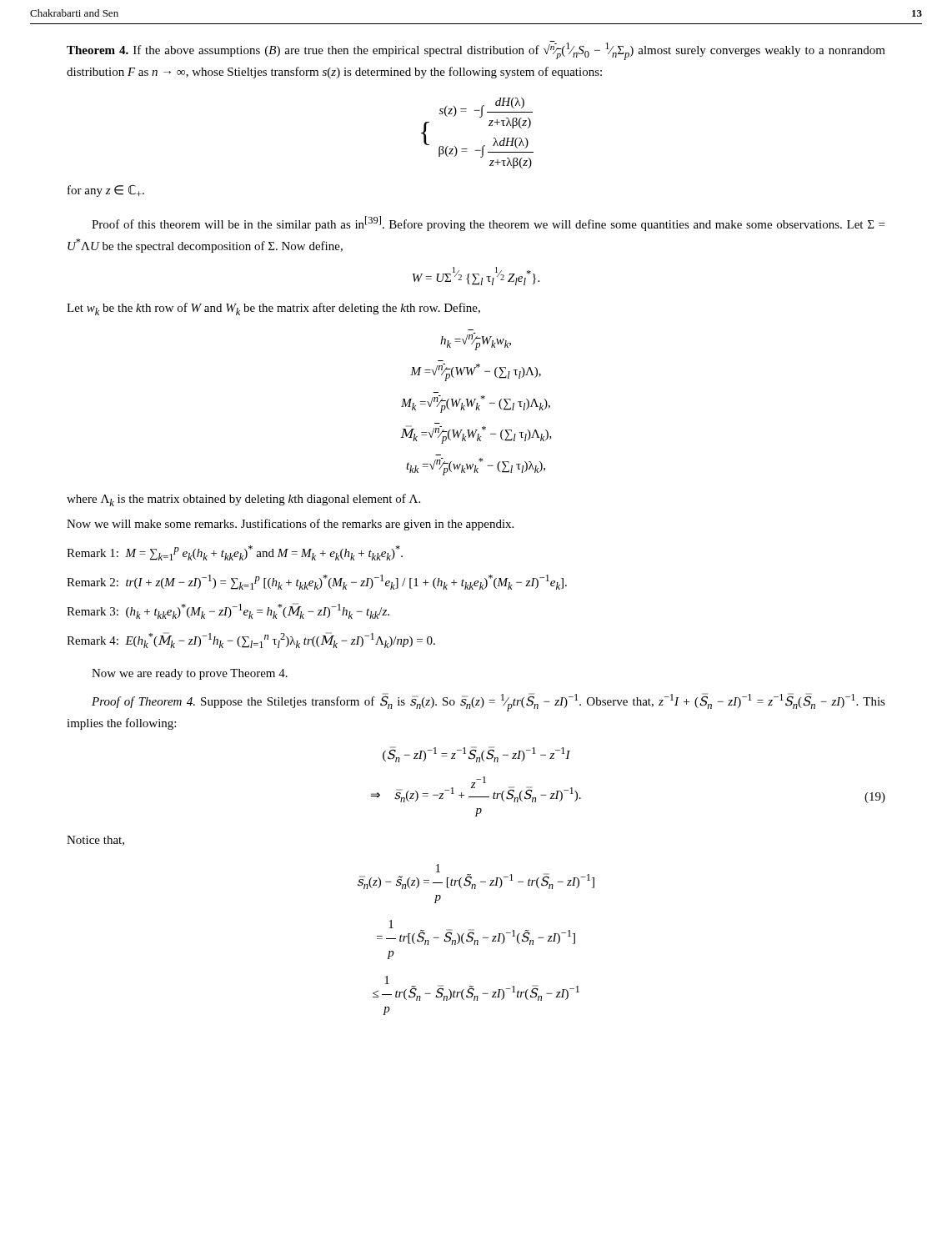Select the text block starting "W = UΣ1⁄2 {∑l τl1⁄2 Zlel*}."
Screen dimensions: 1251x952
476,277
